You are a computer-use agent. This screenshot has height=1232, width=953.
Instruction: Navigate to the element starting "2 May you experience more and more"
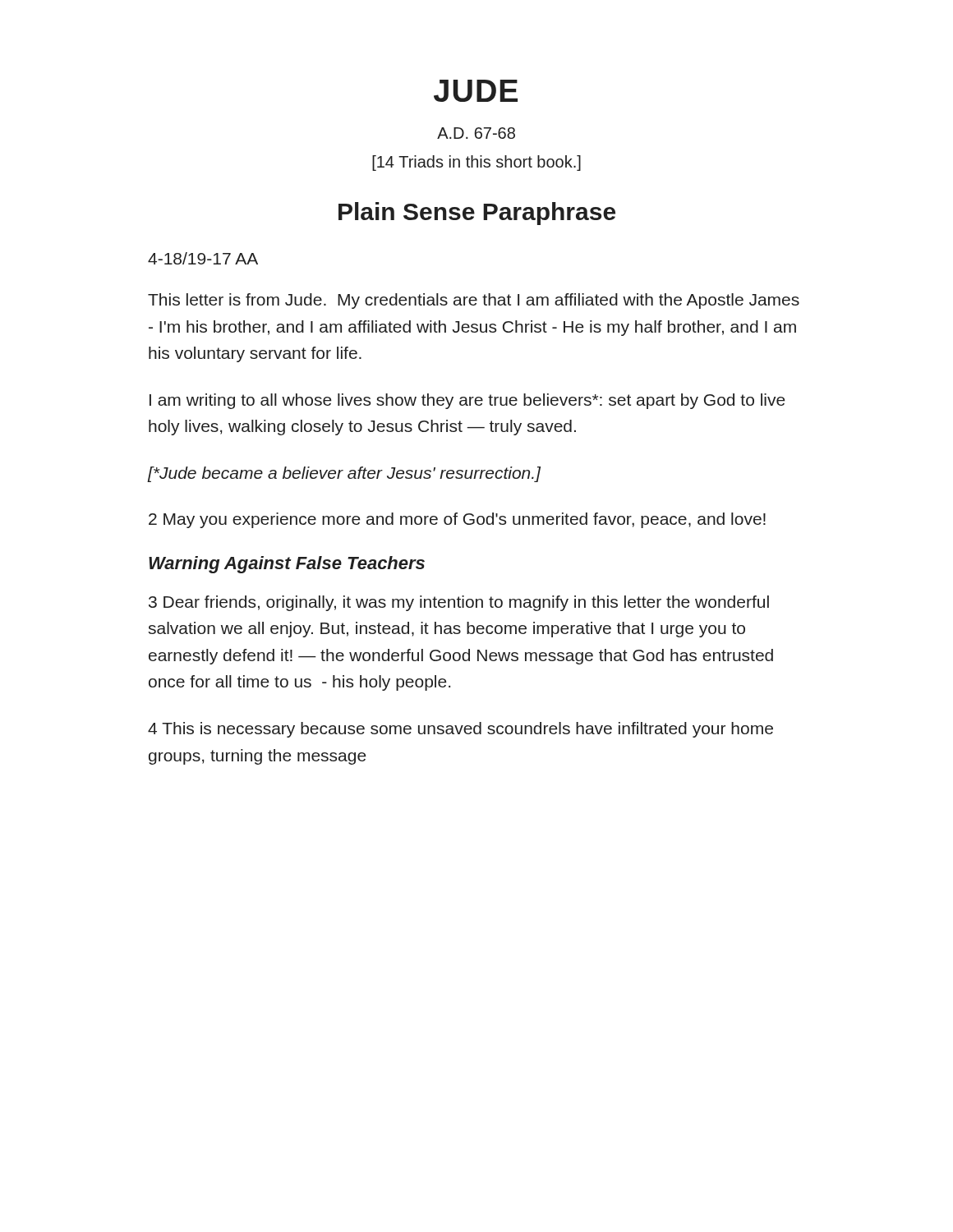point(457,519)
